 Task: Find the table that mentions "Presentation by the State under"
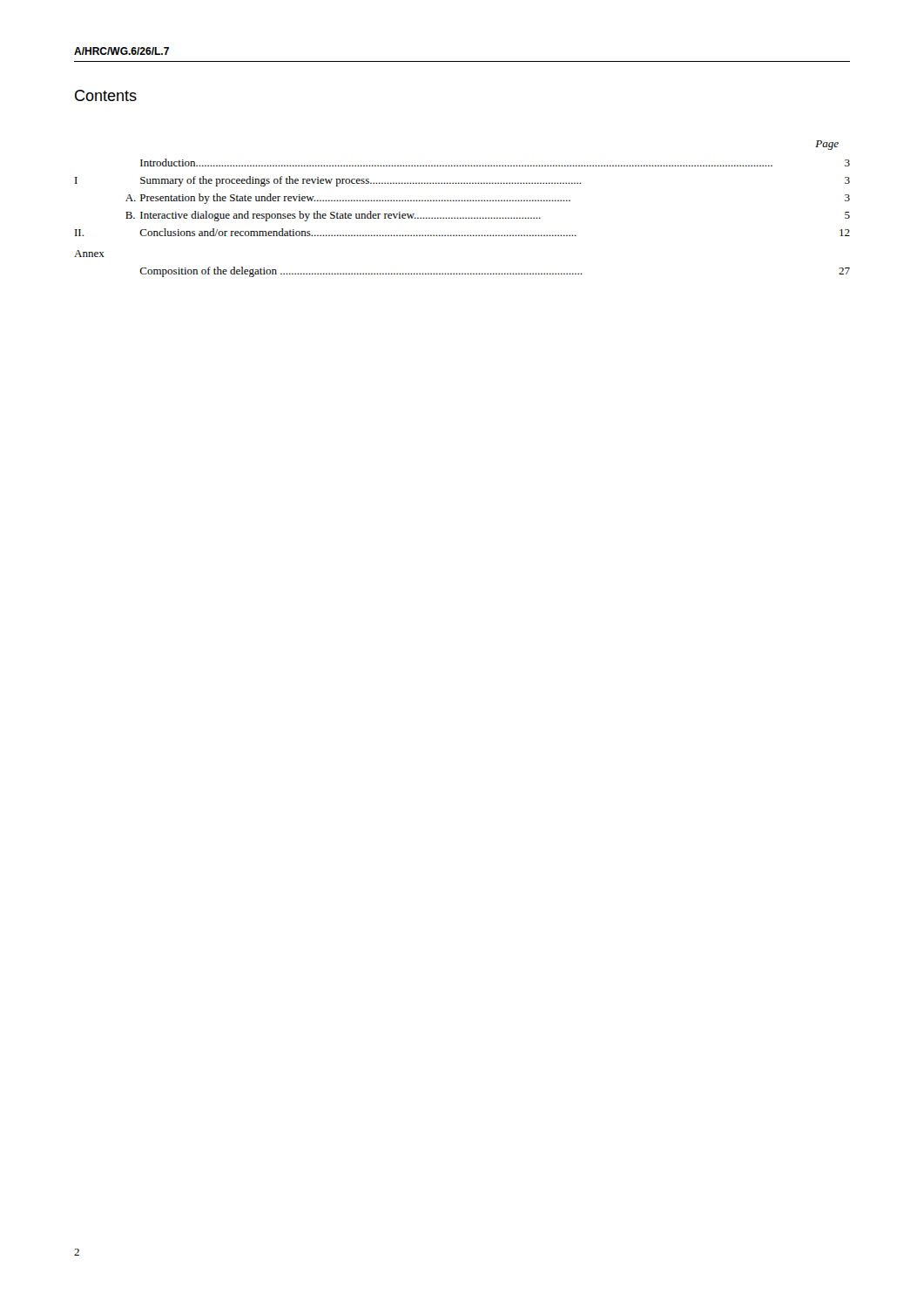[x=462, y=207]
